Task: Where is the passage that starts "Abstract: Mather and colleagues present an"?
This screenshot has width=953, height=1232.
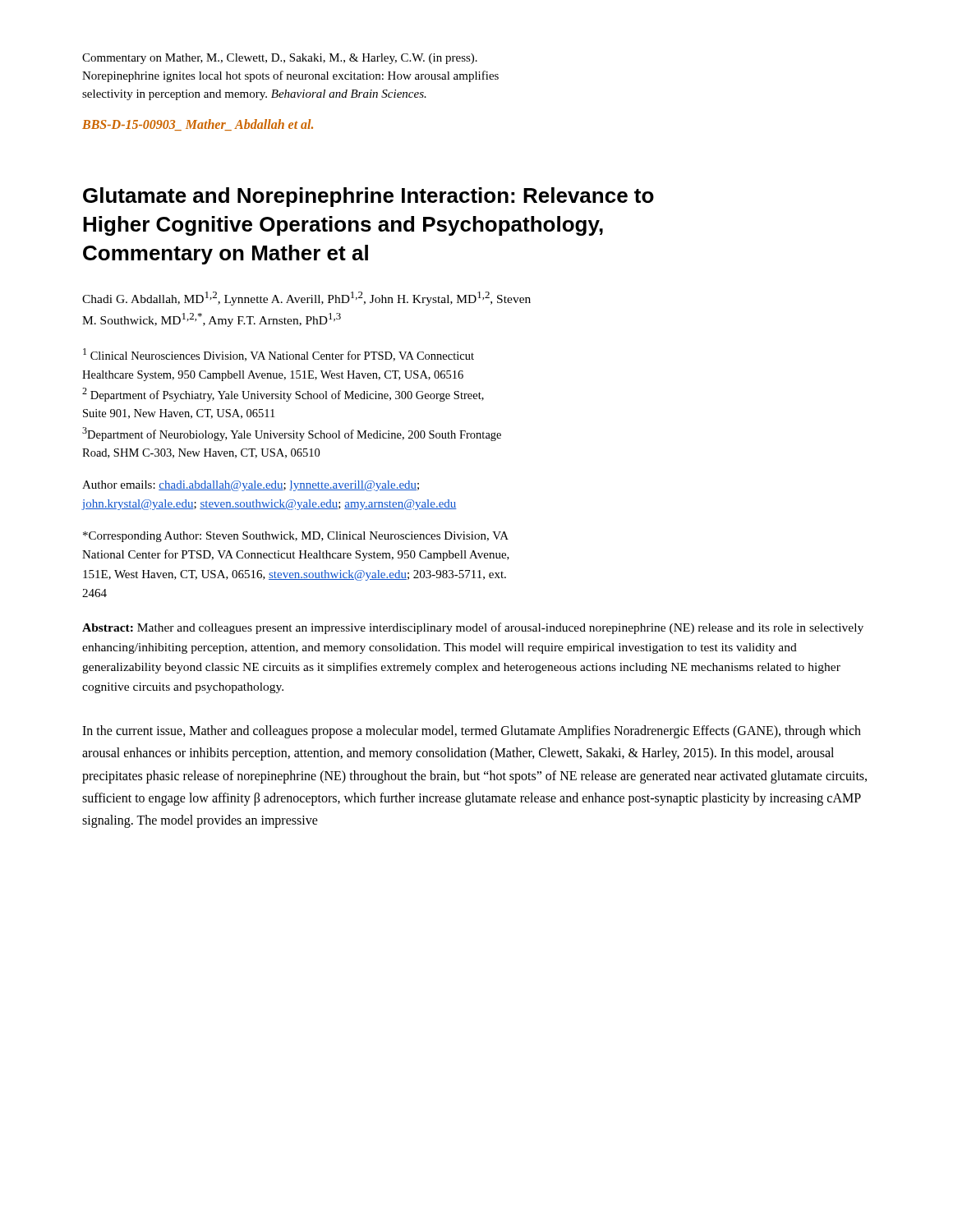Action: [473, 657]
